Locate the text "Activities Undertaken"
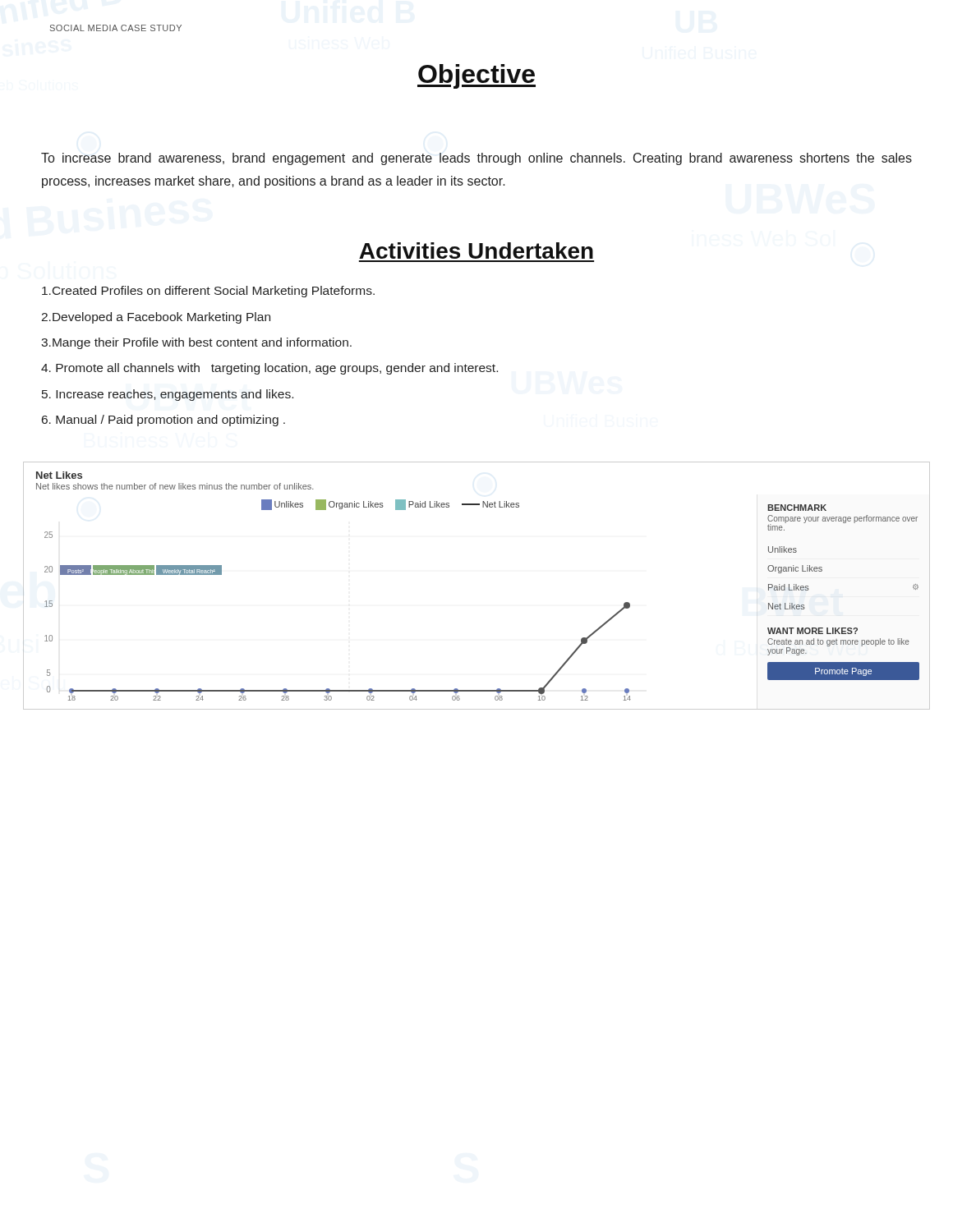This screenshot has width=953, height=1232. (x=476, y=251)
